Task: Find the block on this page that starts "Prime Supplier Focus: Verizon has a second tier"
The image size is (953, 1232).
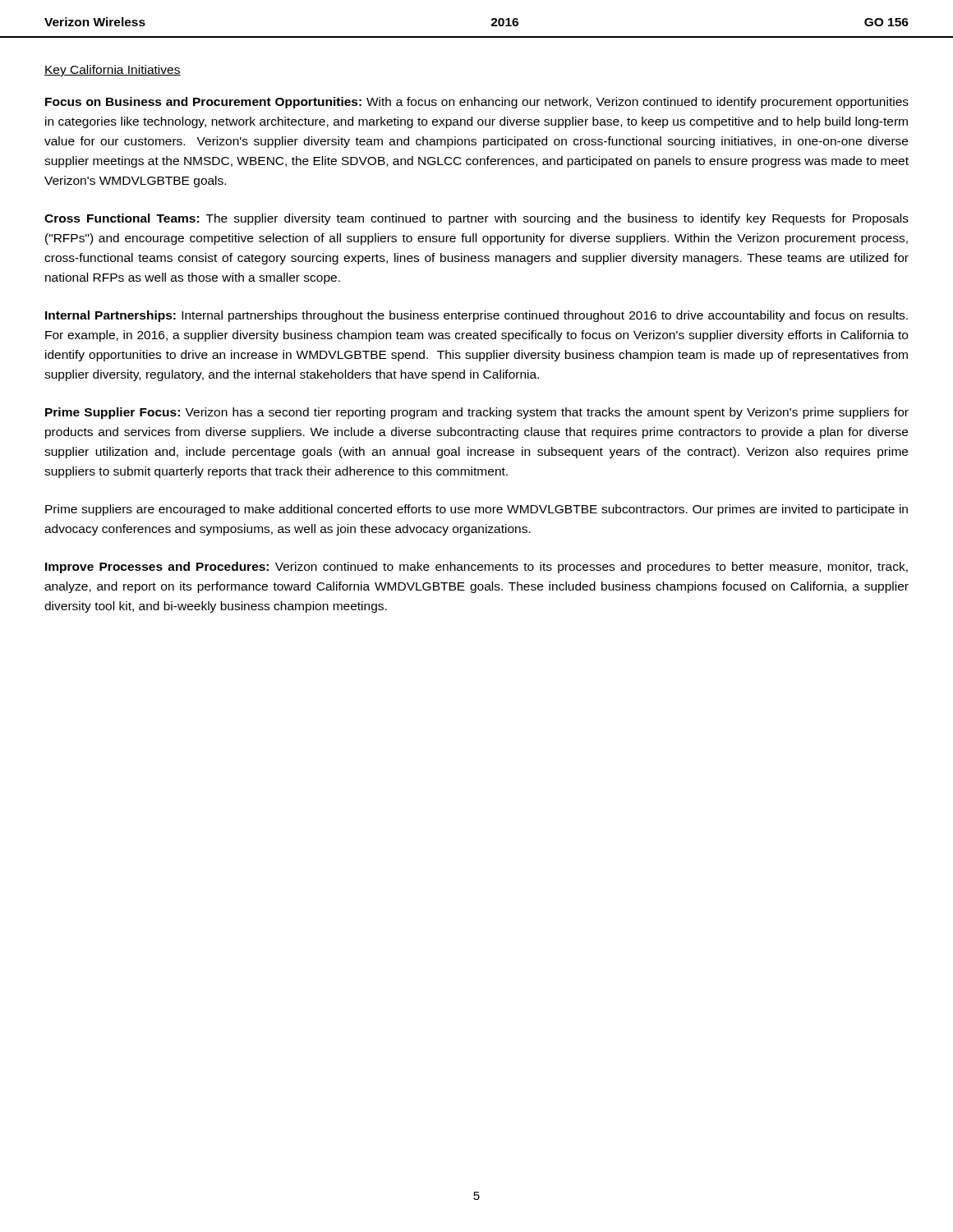Action: point(476,442)
